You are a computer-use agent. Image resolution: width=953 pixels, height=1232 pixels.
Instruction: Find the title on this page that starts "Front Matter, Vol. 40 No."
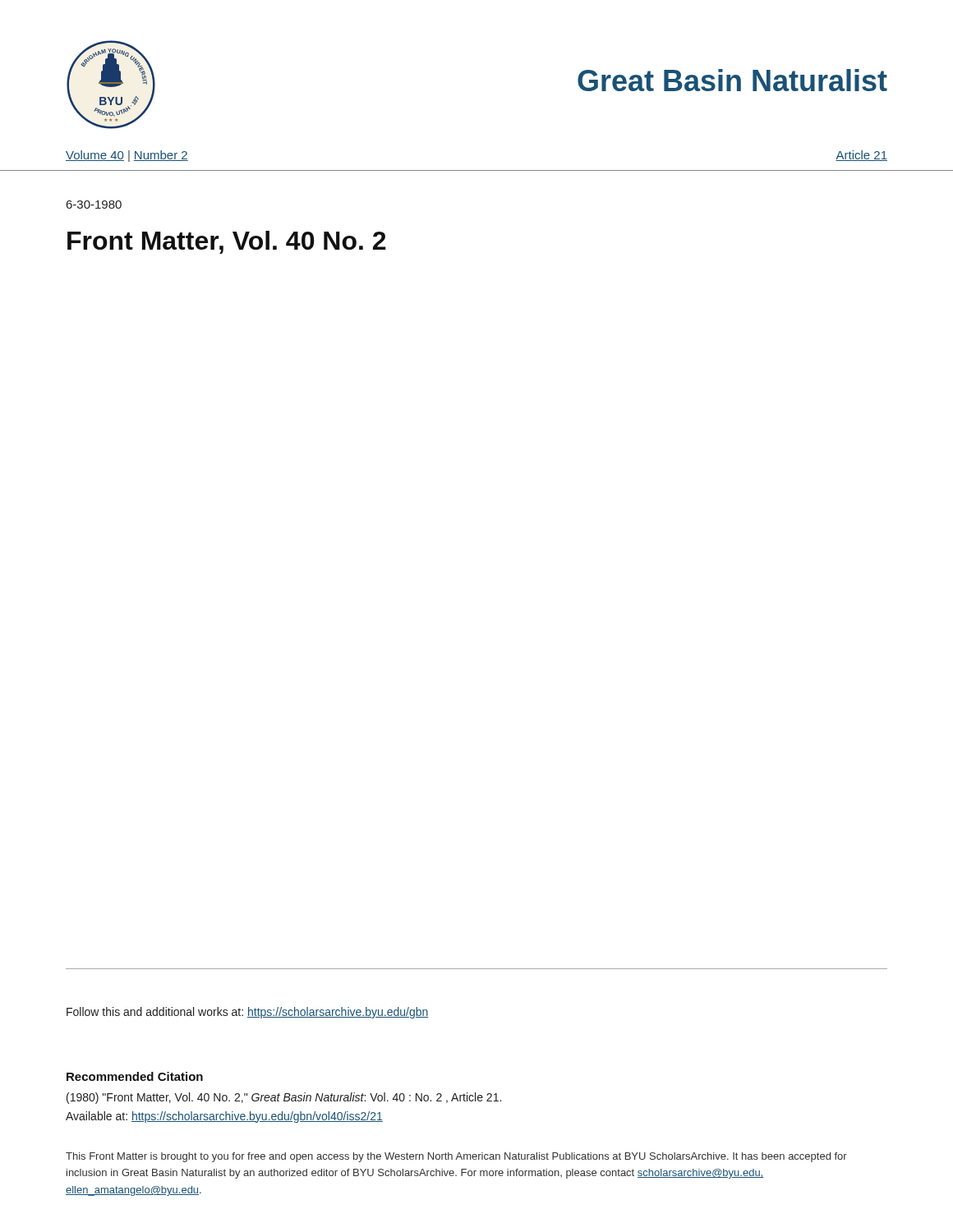coord(226,241)
